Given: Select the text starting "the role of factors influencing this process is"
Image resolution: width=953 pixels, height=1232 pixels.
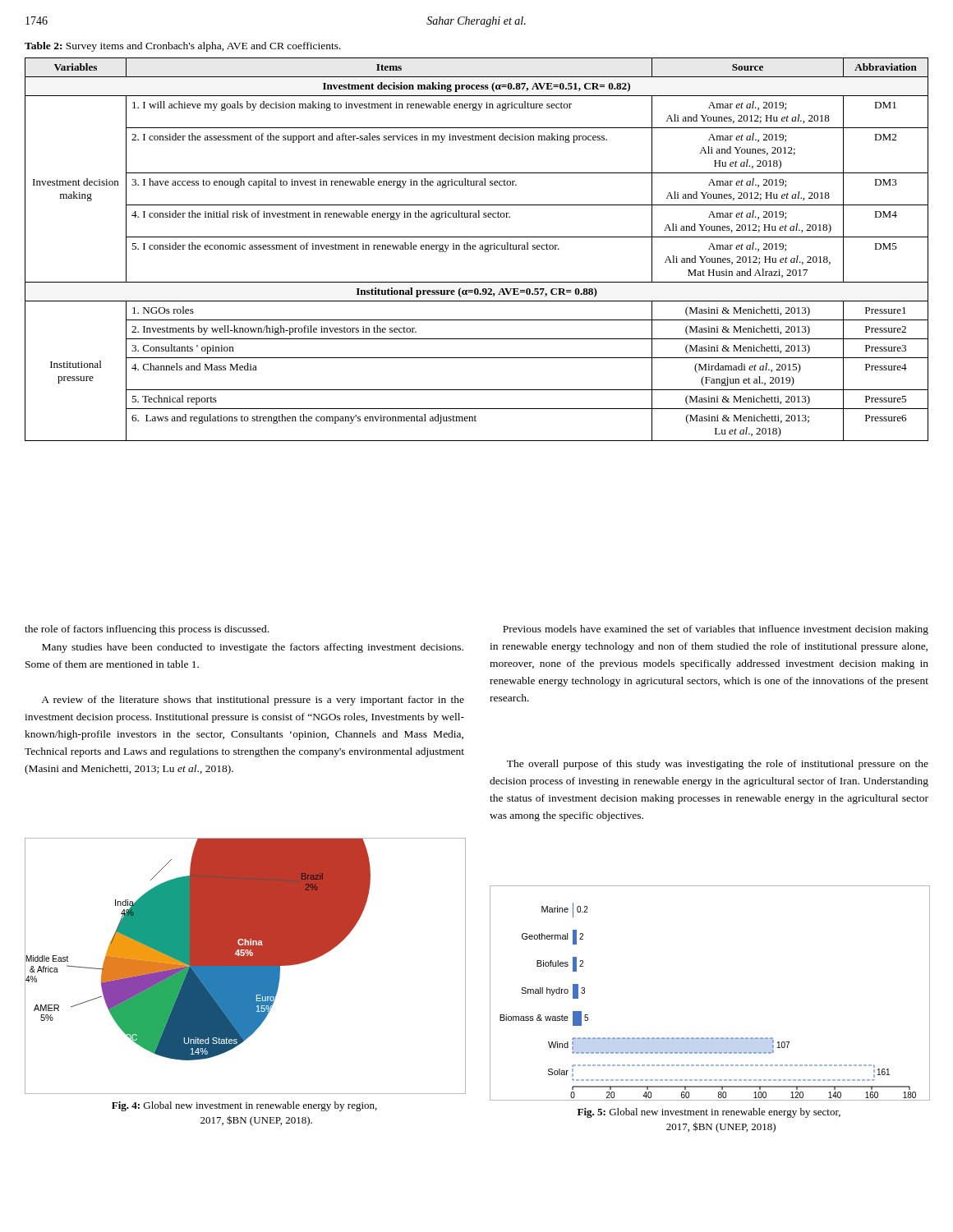Looking at the screenshot, I should coord(147,629).
